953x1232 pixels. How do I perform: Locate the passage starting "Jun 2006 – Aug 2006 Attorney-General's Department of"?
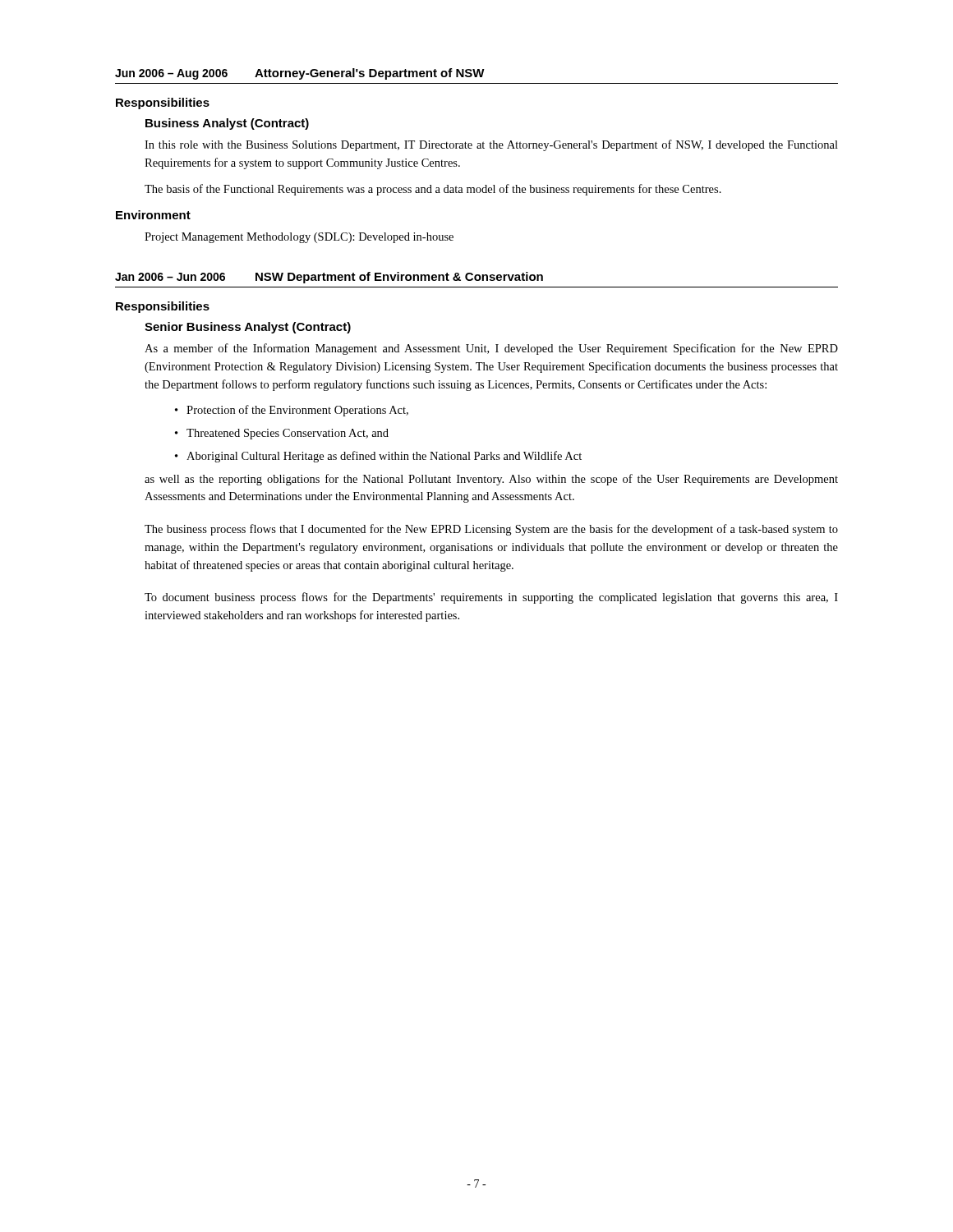tap(300, 73)
